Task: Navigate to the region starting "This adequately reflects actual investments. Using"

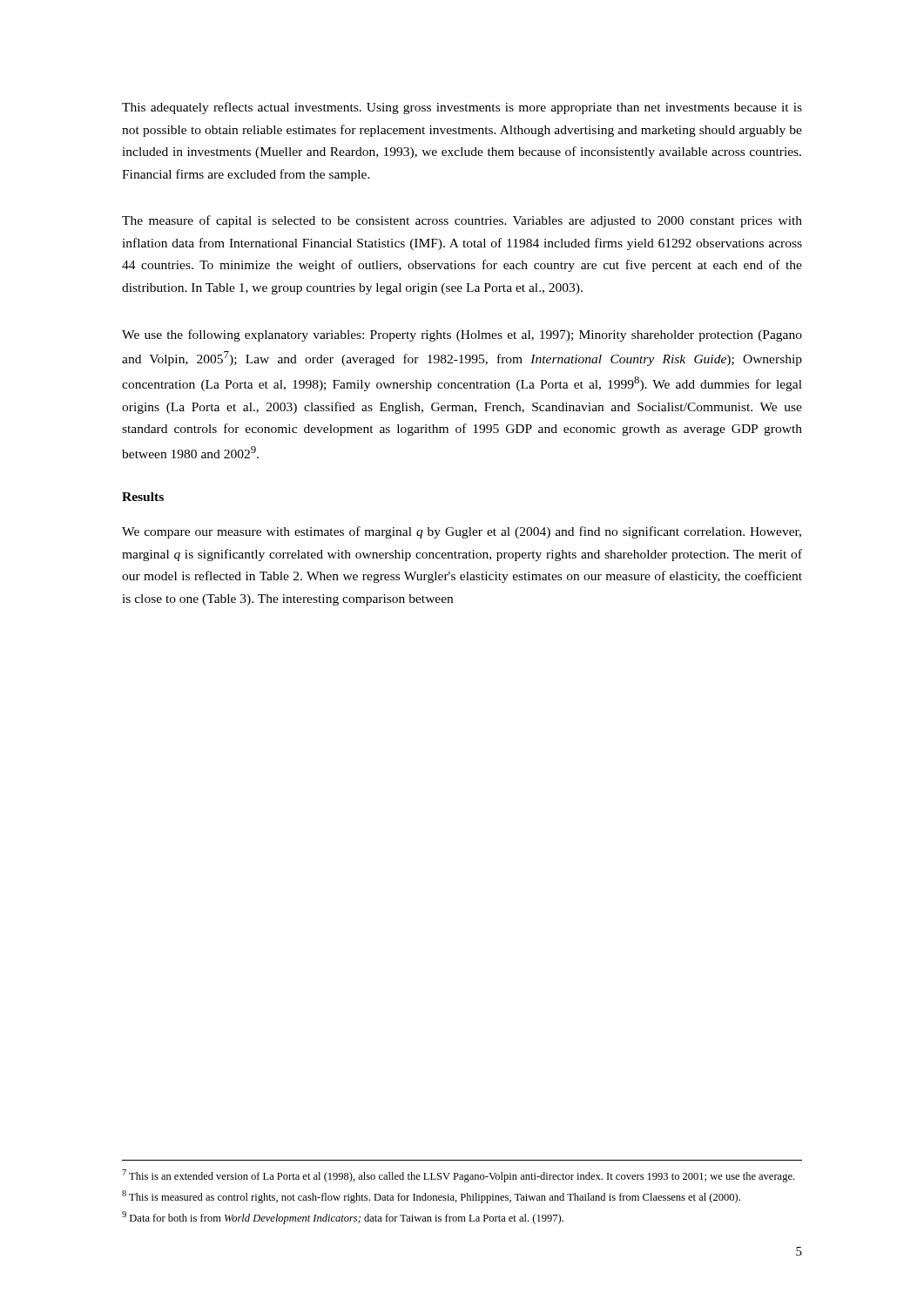Action: [x=462, y=140]
